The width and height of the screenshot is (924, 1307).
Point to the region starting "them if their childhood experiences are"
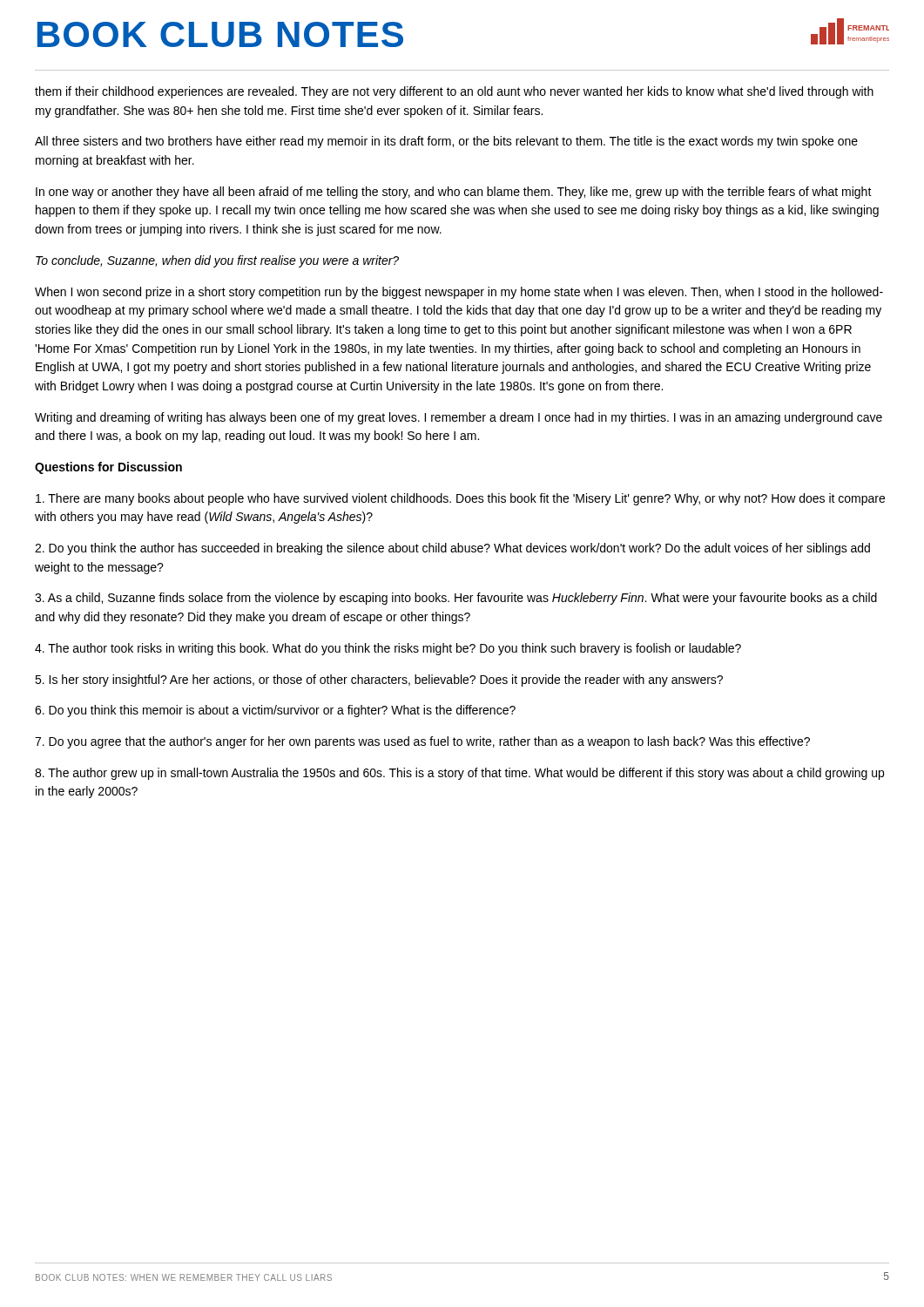462,102
